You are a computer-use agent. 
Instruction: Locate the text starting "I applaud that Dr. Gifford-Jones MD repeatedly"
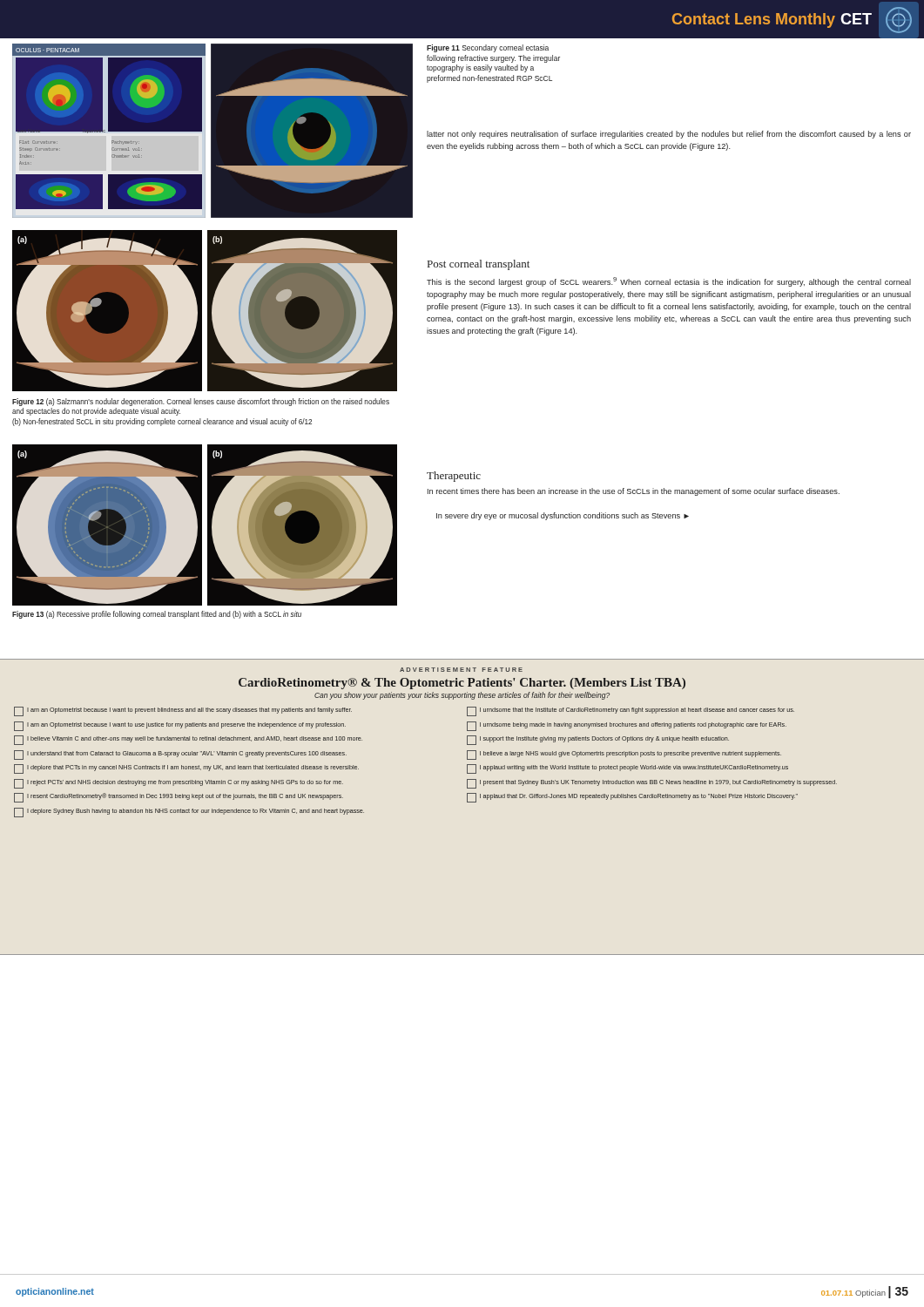pos(632,797)
